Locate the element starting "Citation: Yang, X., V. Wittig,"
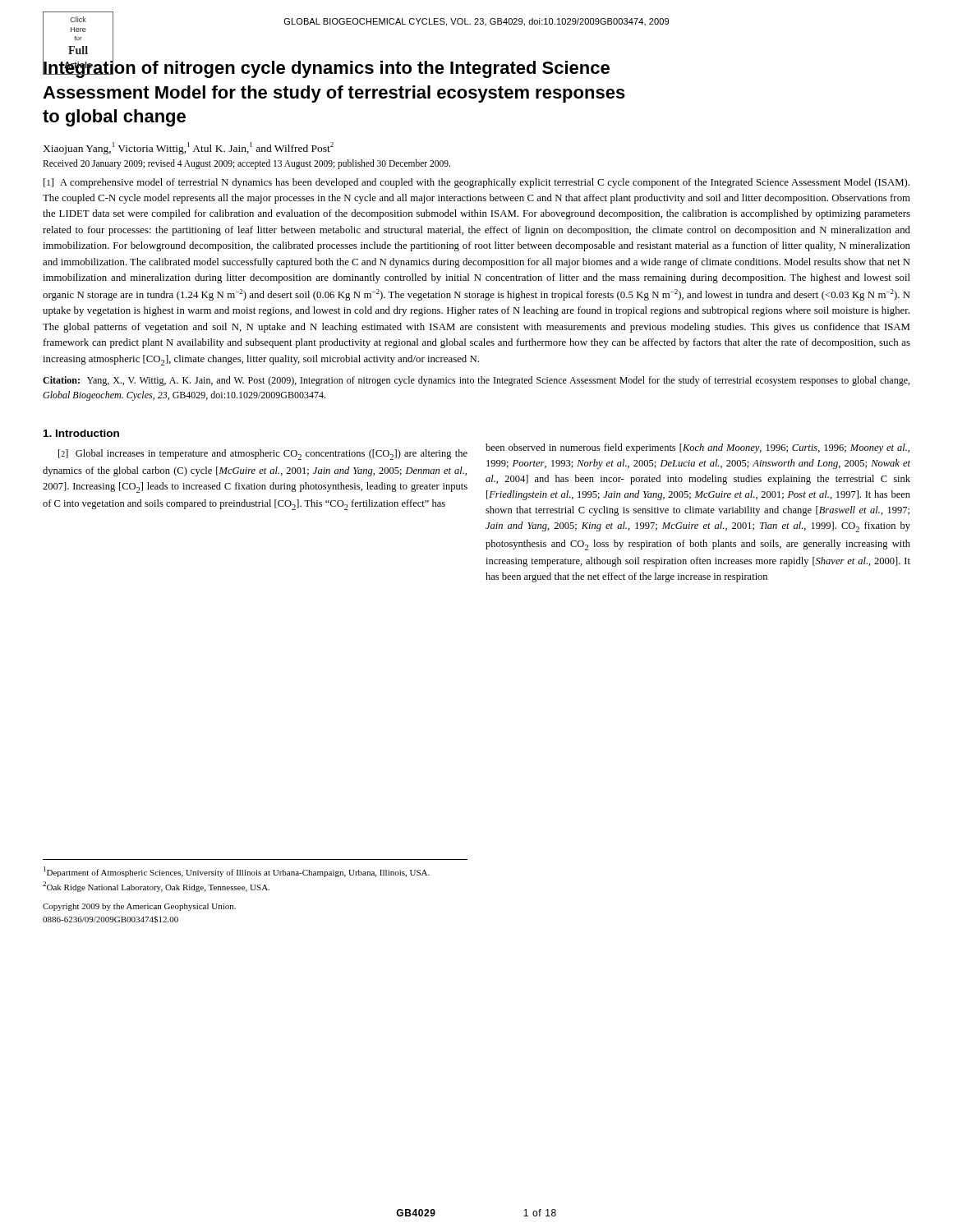953x1232 pixels. pyautogui.click(x=476, y=388)
